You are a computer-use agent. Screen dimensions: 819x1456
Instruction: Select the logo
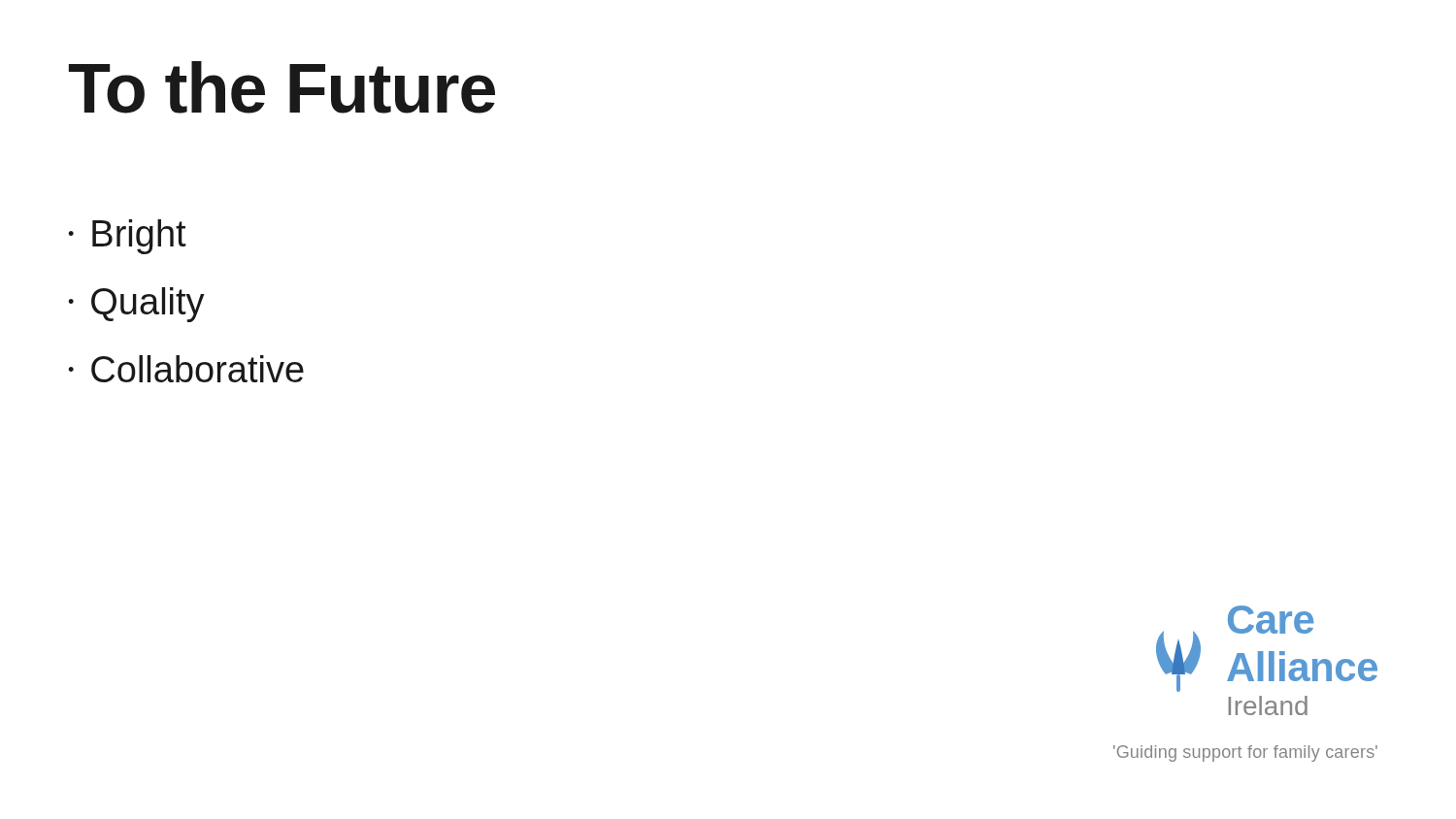pyautogui.click(x=1261, y=659)
